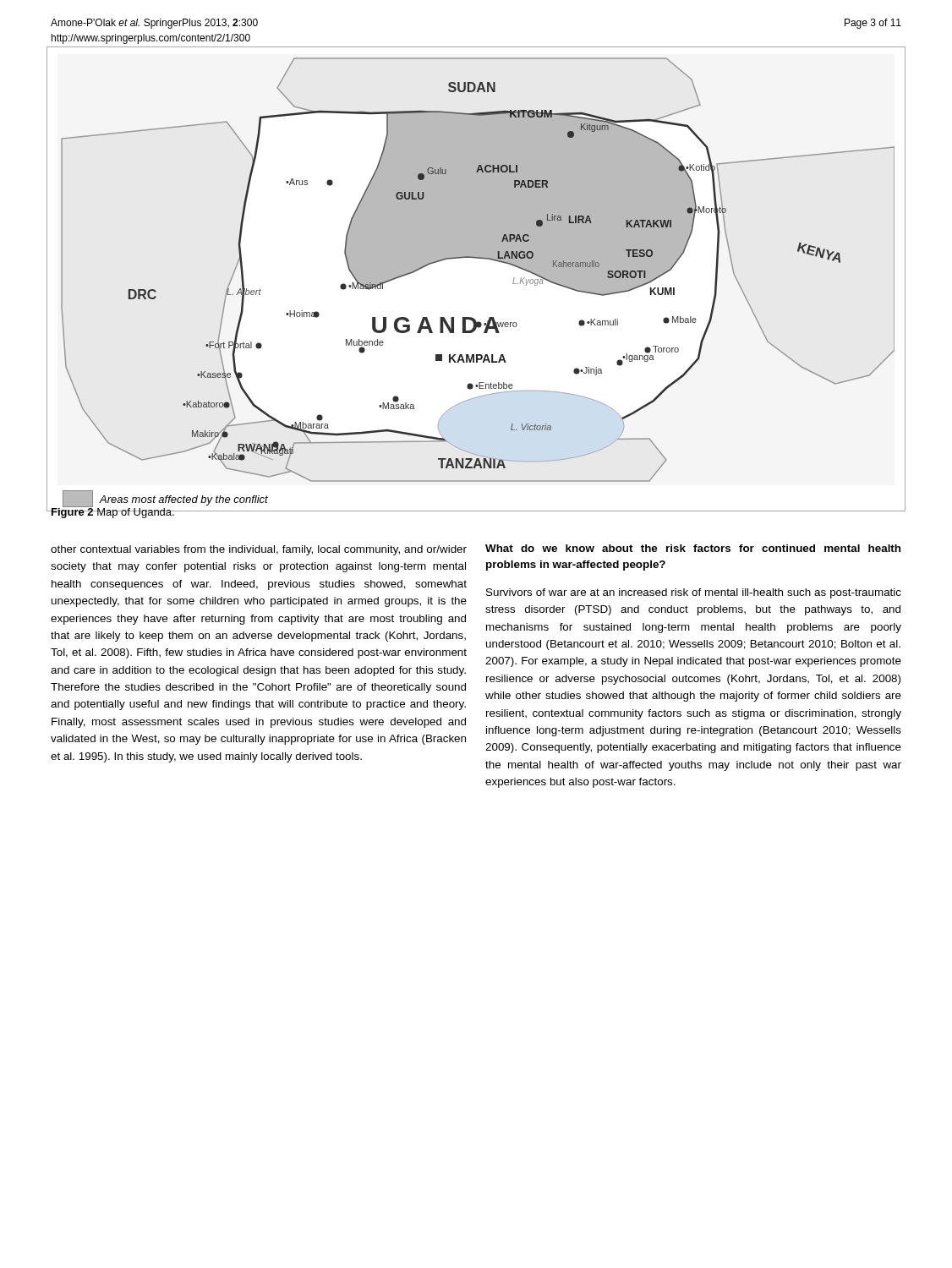The image size is (952, 1268).
Task: Click on the section header with the text "What do we know about the"
Action: [x=693, y=556]
